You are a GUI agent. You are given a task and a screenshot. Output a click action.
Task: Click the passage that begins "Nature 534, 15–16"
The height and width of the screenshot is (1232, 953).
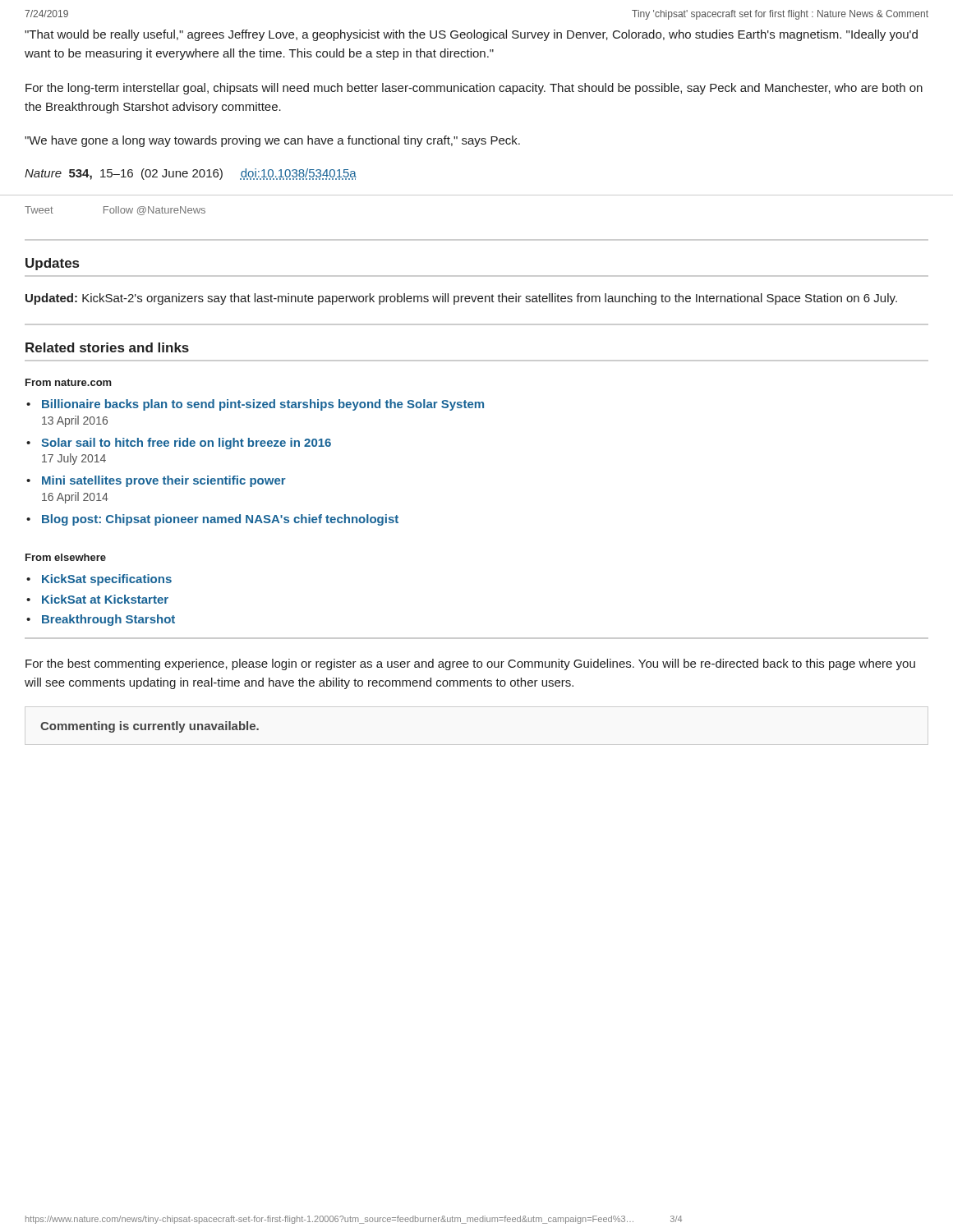point(191,173)
